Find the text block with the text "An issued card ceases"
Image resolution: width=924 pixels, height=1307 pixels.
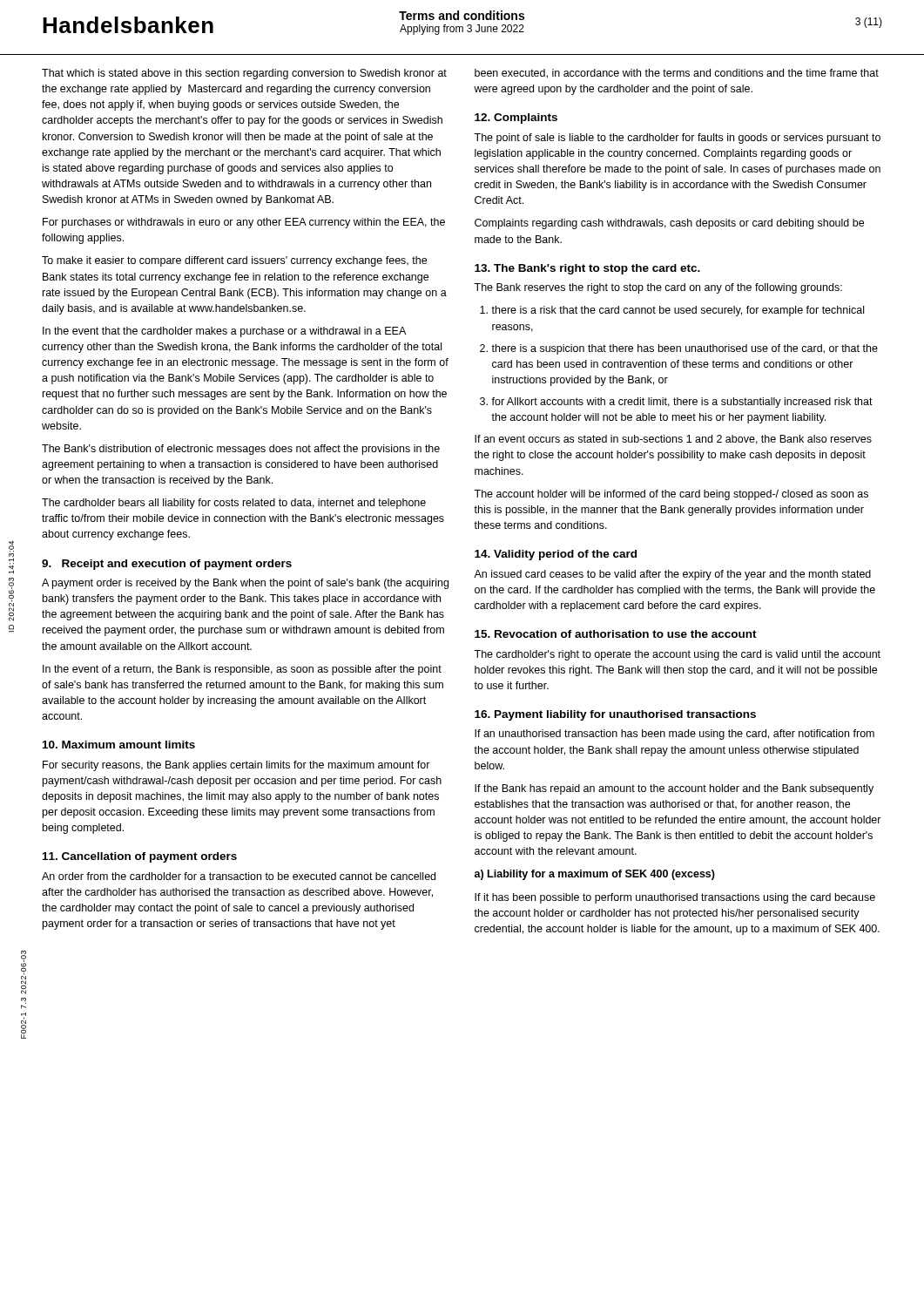pos(678,590)
